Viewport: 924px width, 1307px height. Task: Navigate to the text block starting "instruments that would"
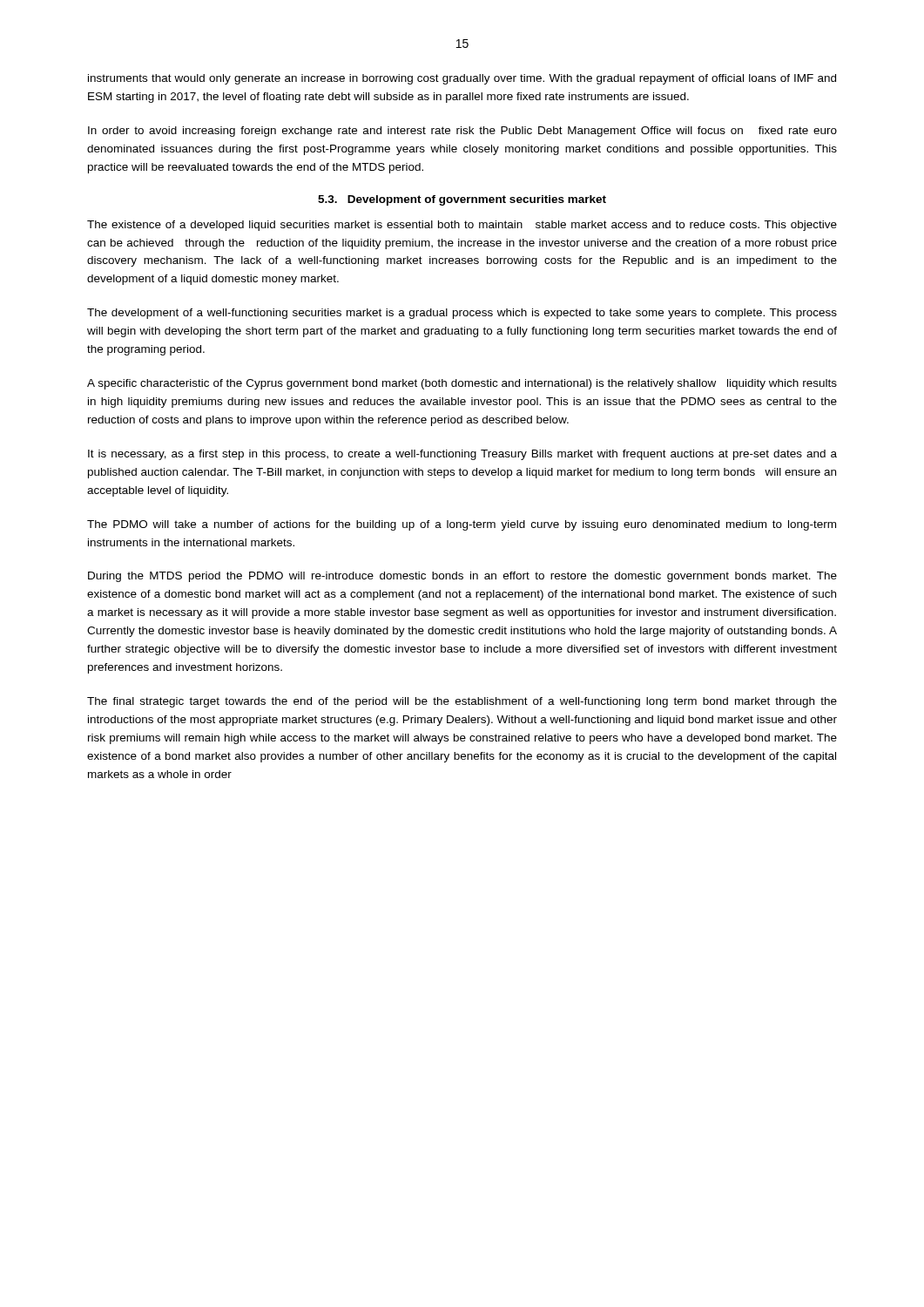pos(462,87)
